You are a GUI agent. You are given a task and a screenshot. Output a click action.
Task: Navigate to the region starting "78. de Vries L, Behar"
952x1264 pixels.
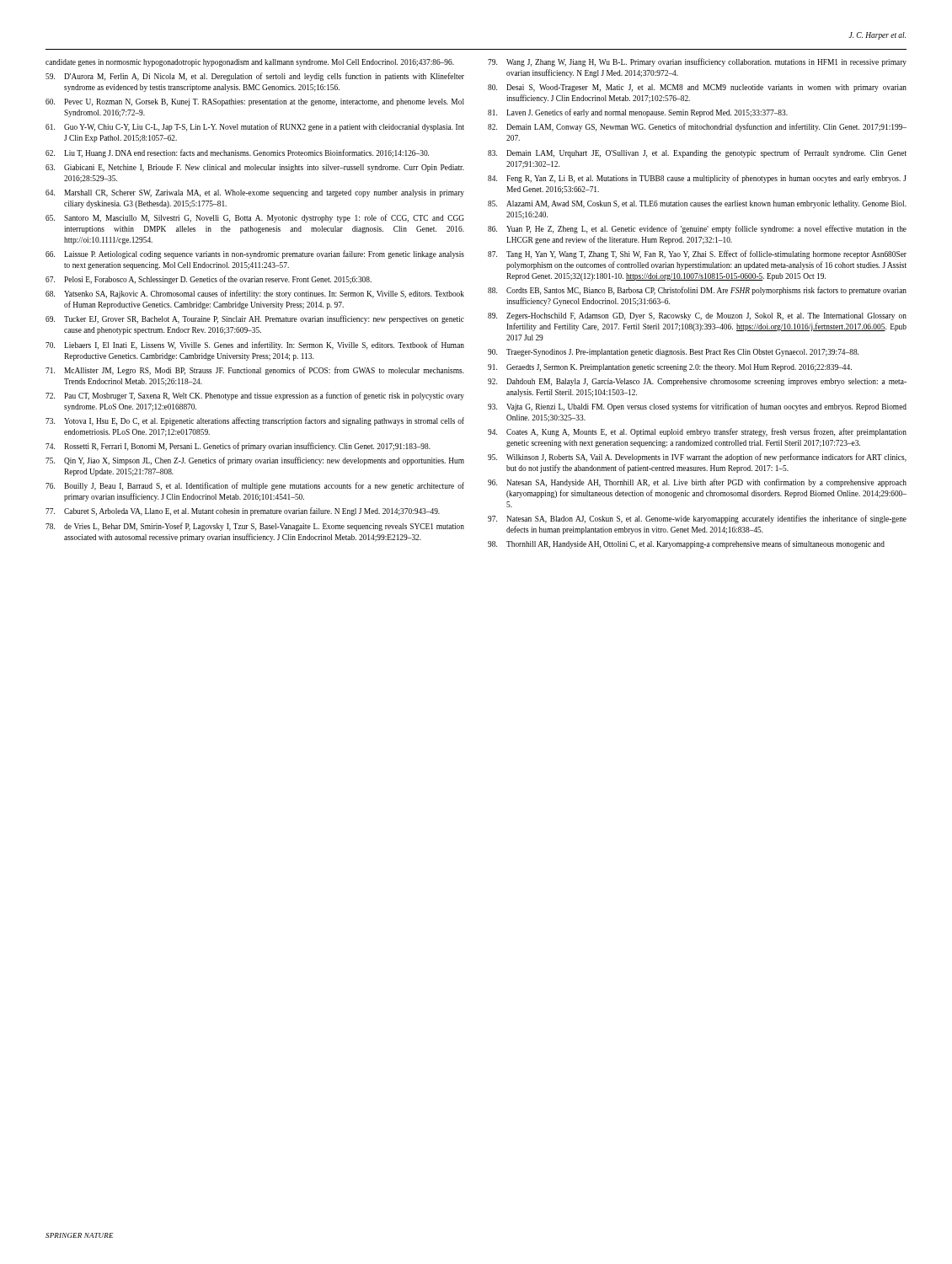(x=255, y=532)
